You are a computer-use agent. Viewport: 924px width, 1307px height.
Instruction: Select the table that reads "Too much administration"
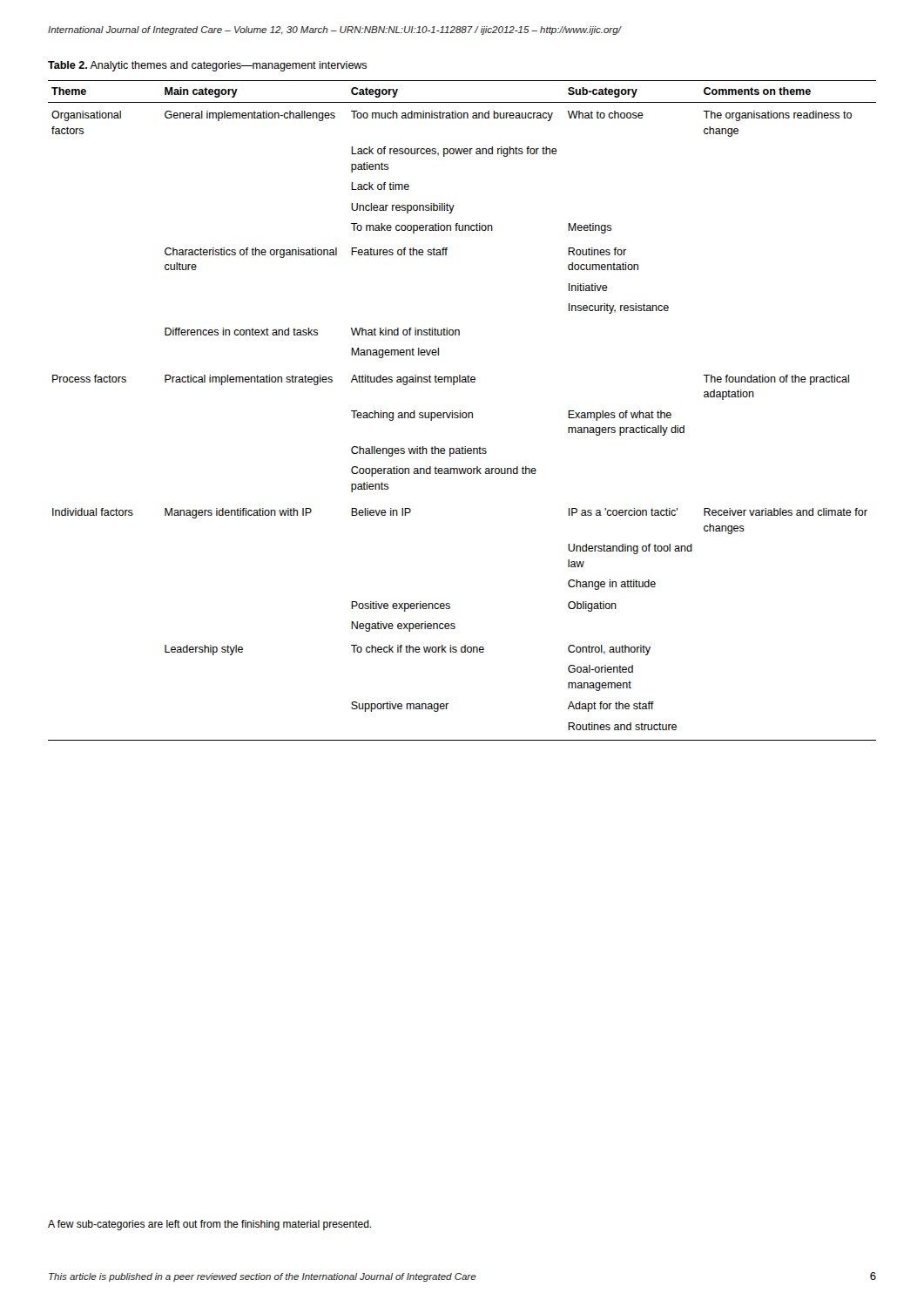pyautogui.click(x=462, y=410)
